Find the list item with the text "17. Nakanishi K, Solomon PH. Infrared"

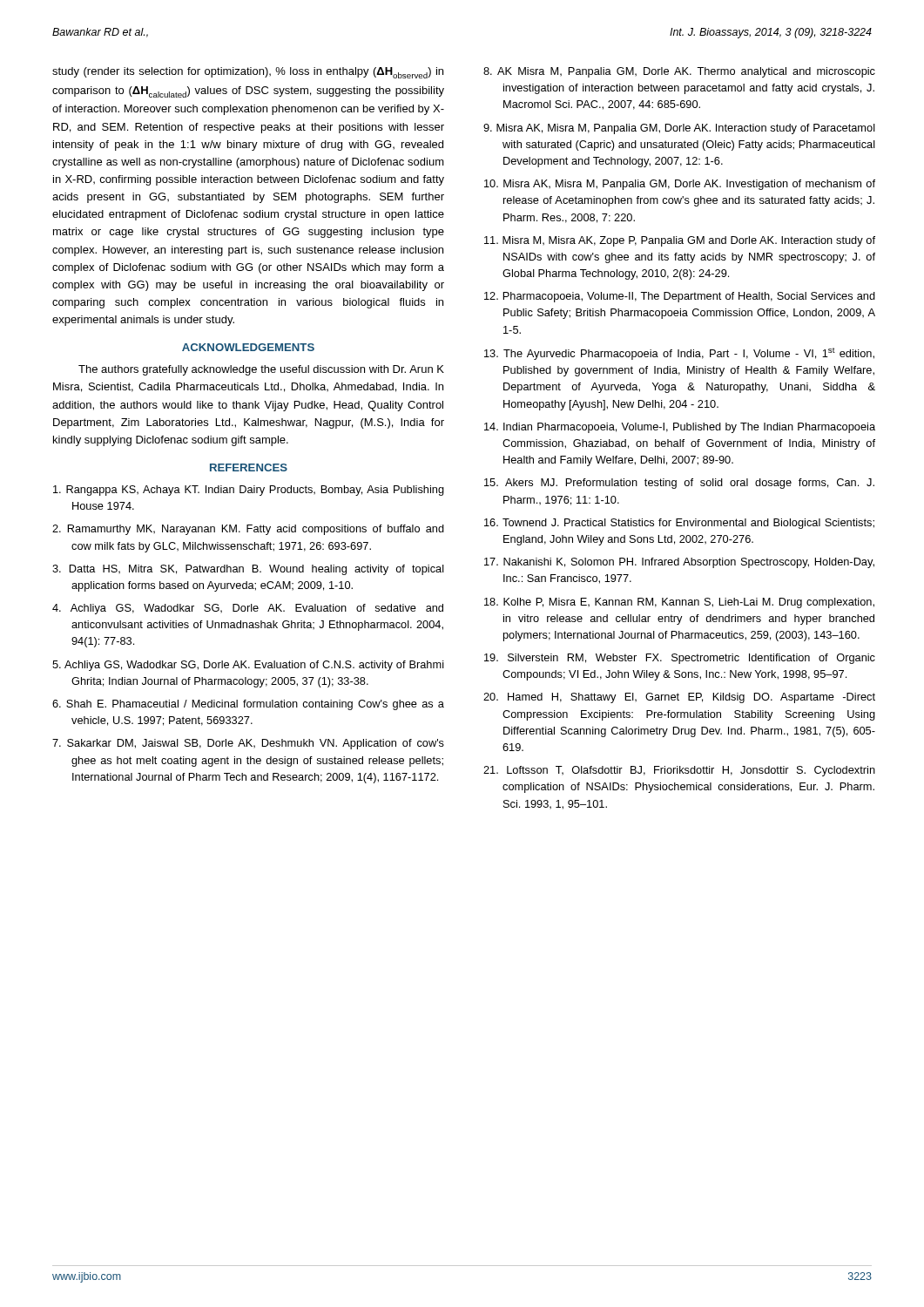(x=679, y=570)
